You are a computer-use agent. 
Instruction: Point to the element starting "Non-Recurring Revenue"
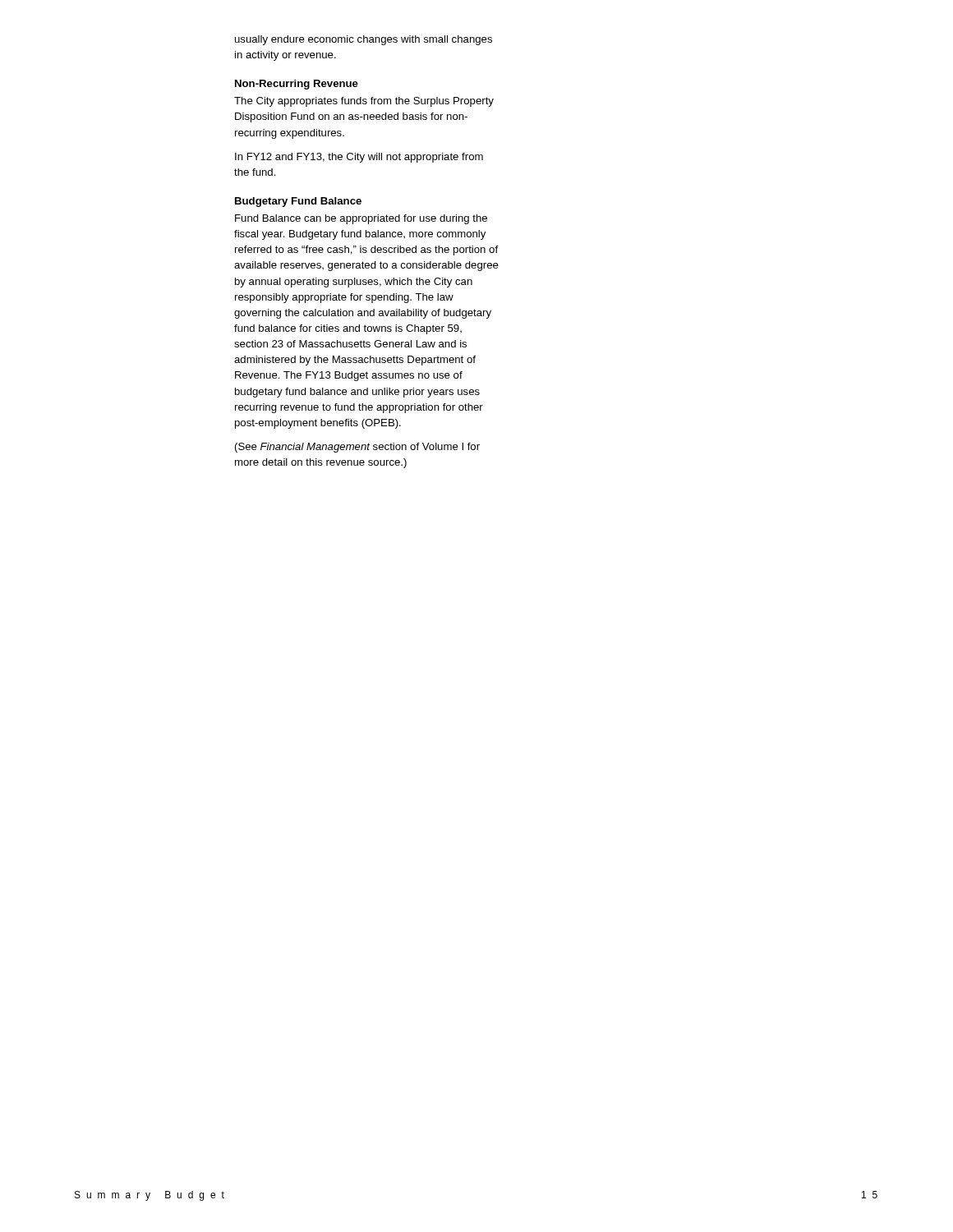[296, 84]
